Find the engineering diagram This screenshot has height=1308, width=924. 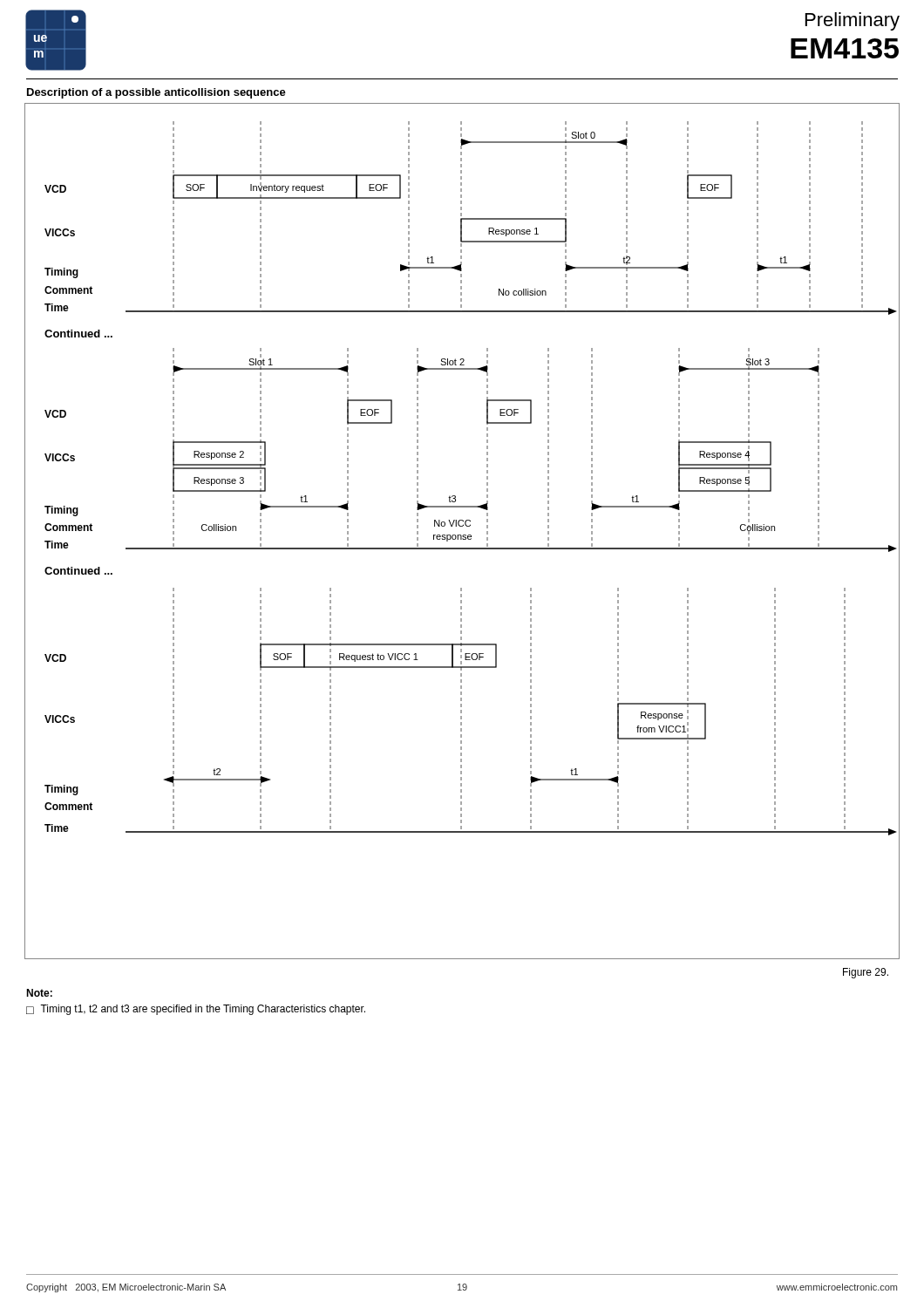coord(462,531)
